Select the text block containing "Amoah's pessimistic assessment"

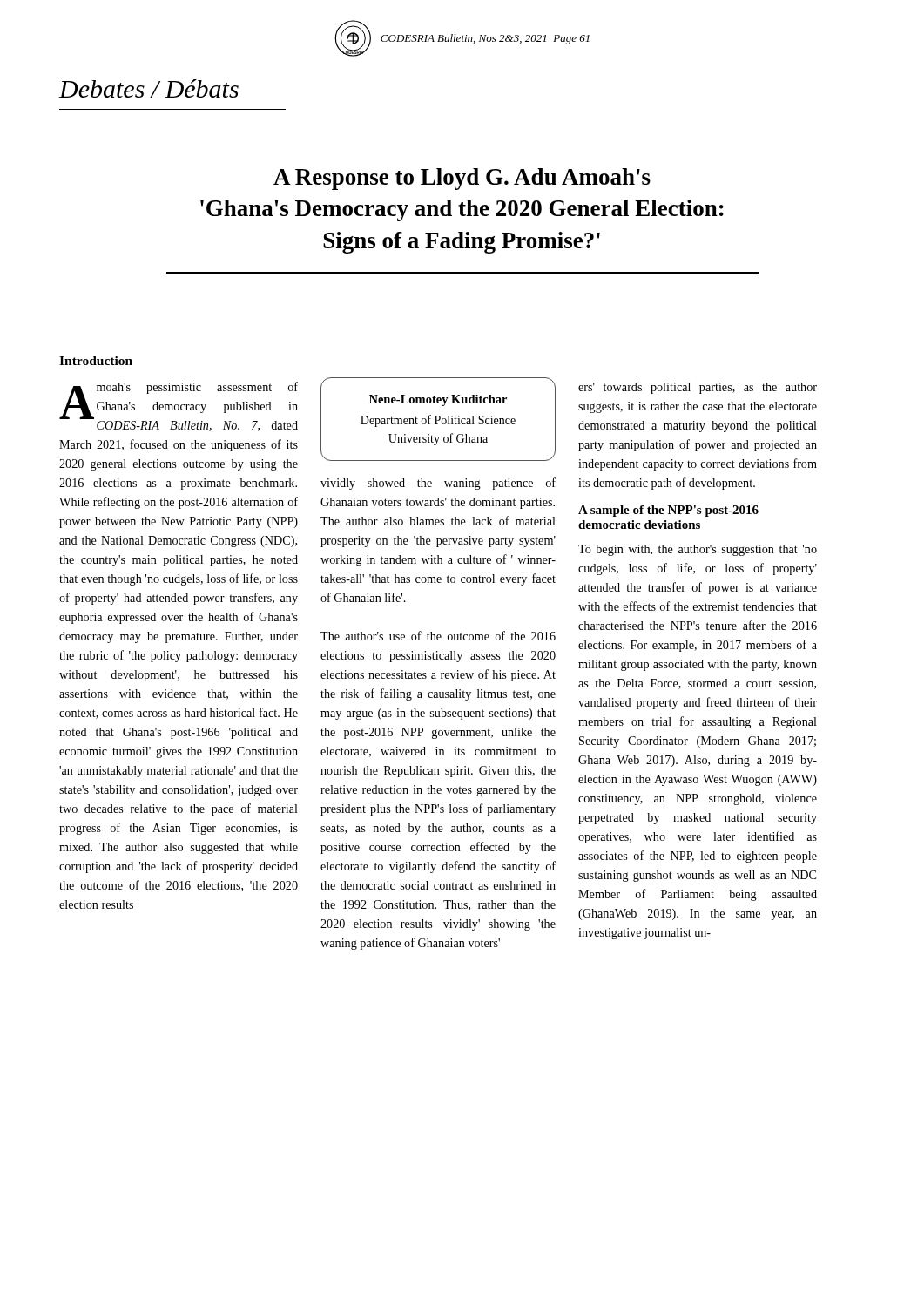click(x=179, y=644)
